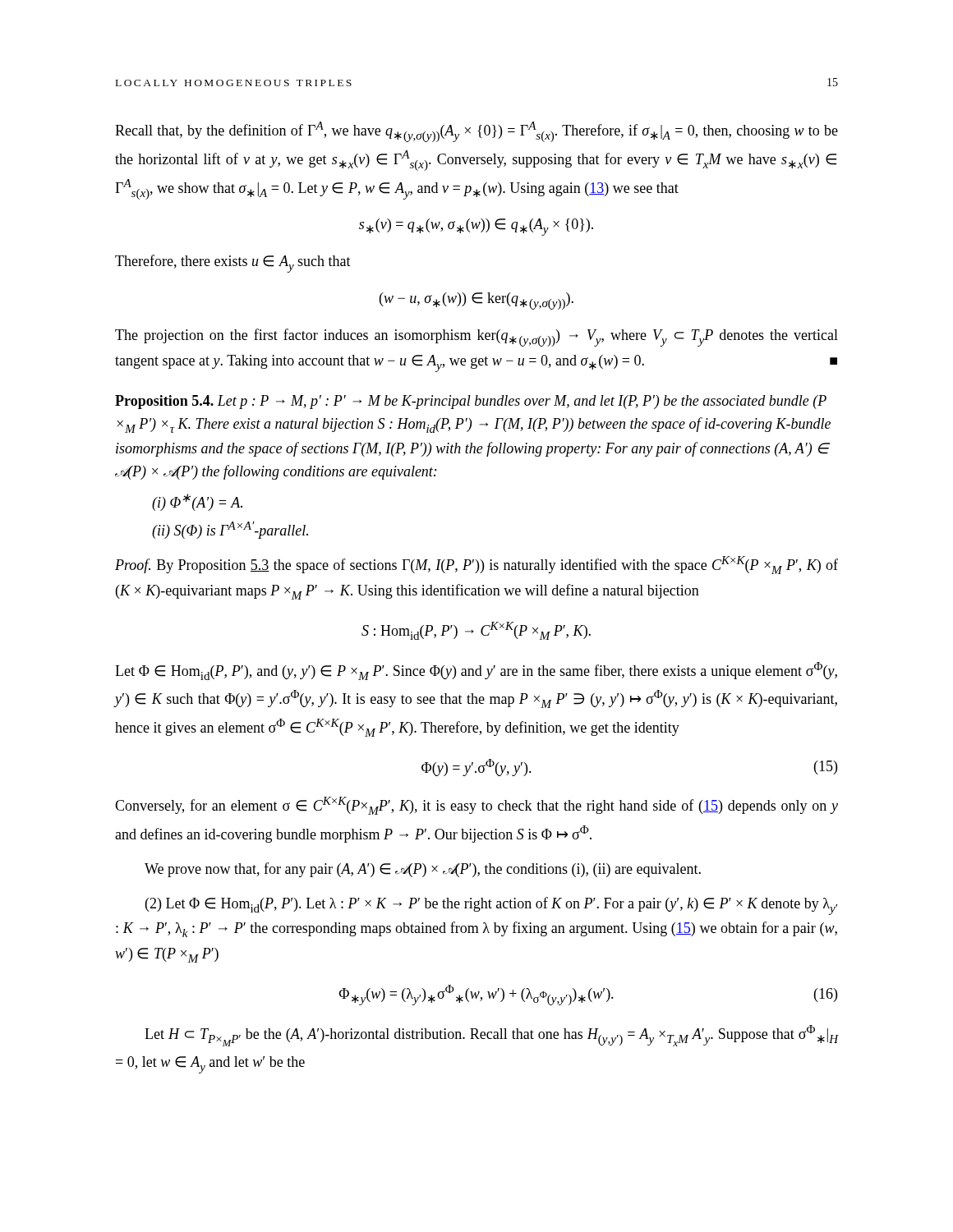Select the formula with the text "s∗(v) = q∗(w, σ∗(w)) ∈"
This screenshot has height=1232, width=953.
tap(476, 226)
